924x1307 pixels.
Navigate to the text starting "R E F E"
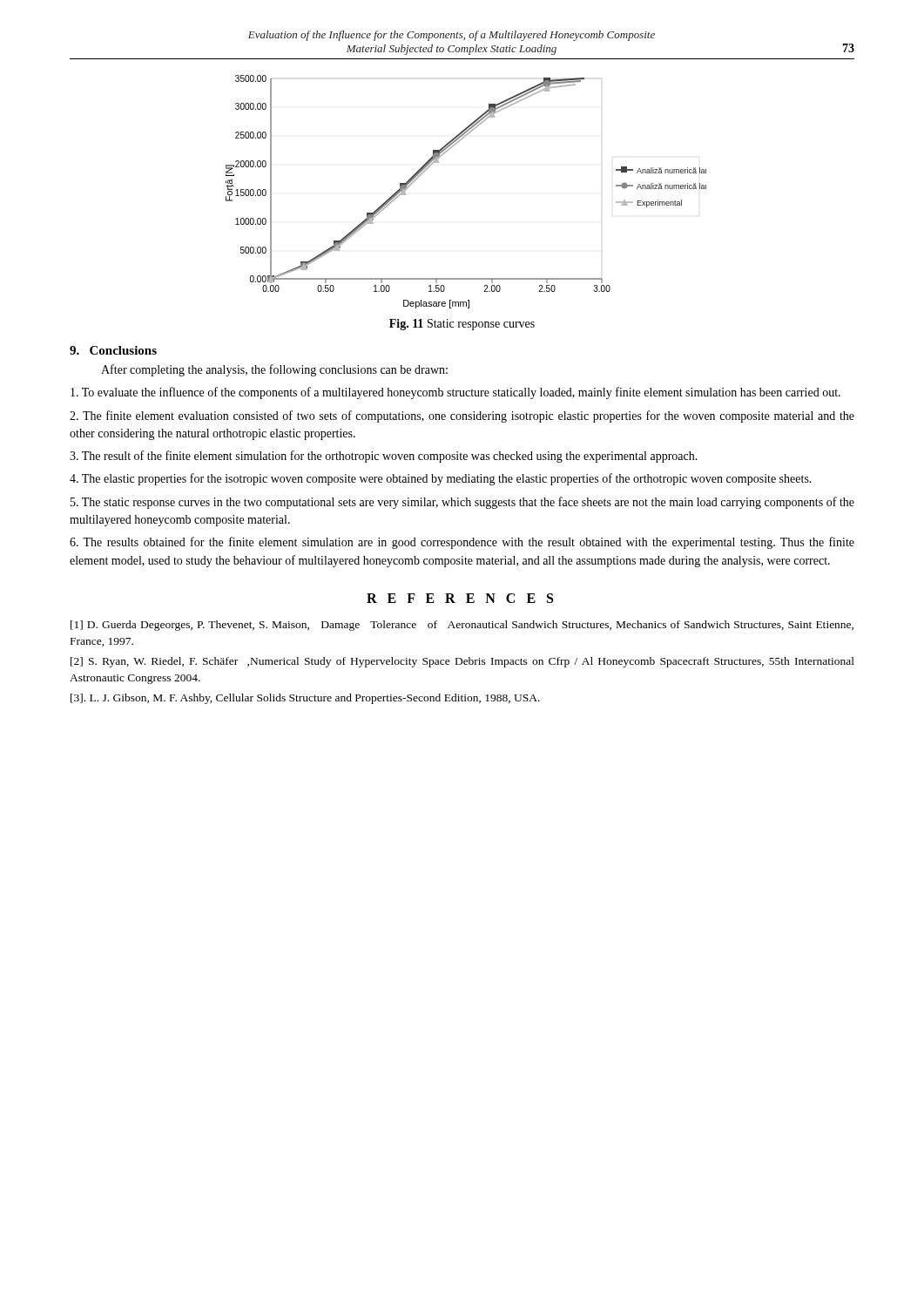click(462, 598)
